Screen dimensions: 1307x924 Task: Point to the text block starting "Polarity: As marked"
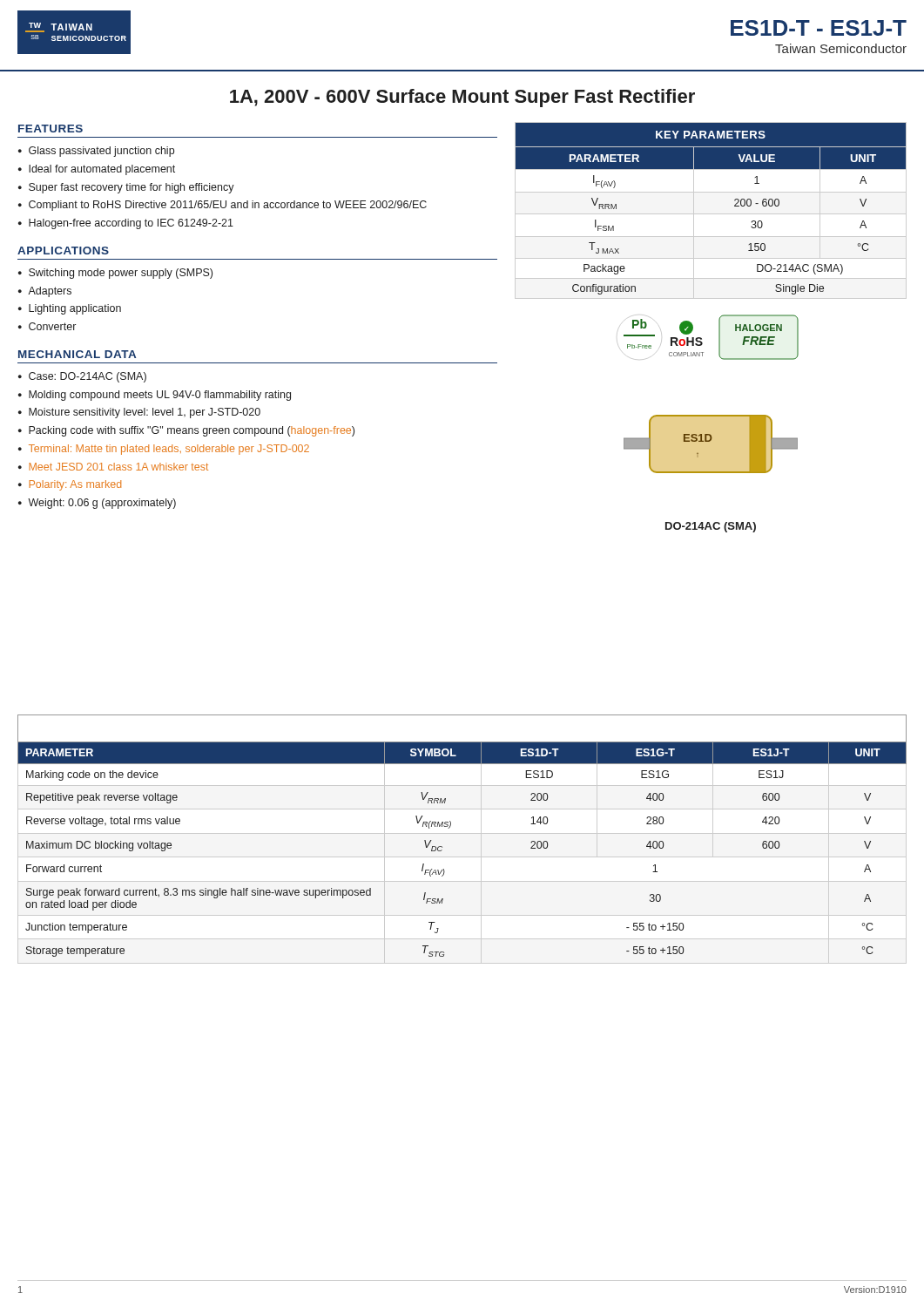click(x=75, y=485)
